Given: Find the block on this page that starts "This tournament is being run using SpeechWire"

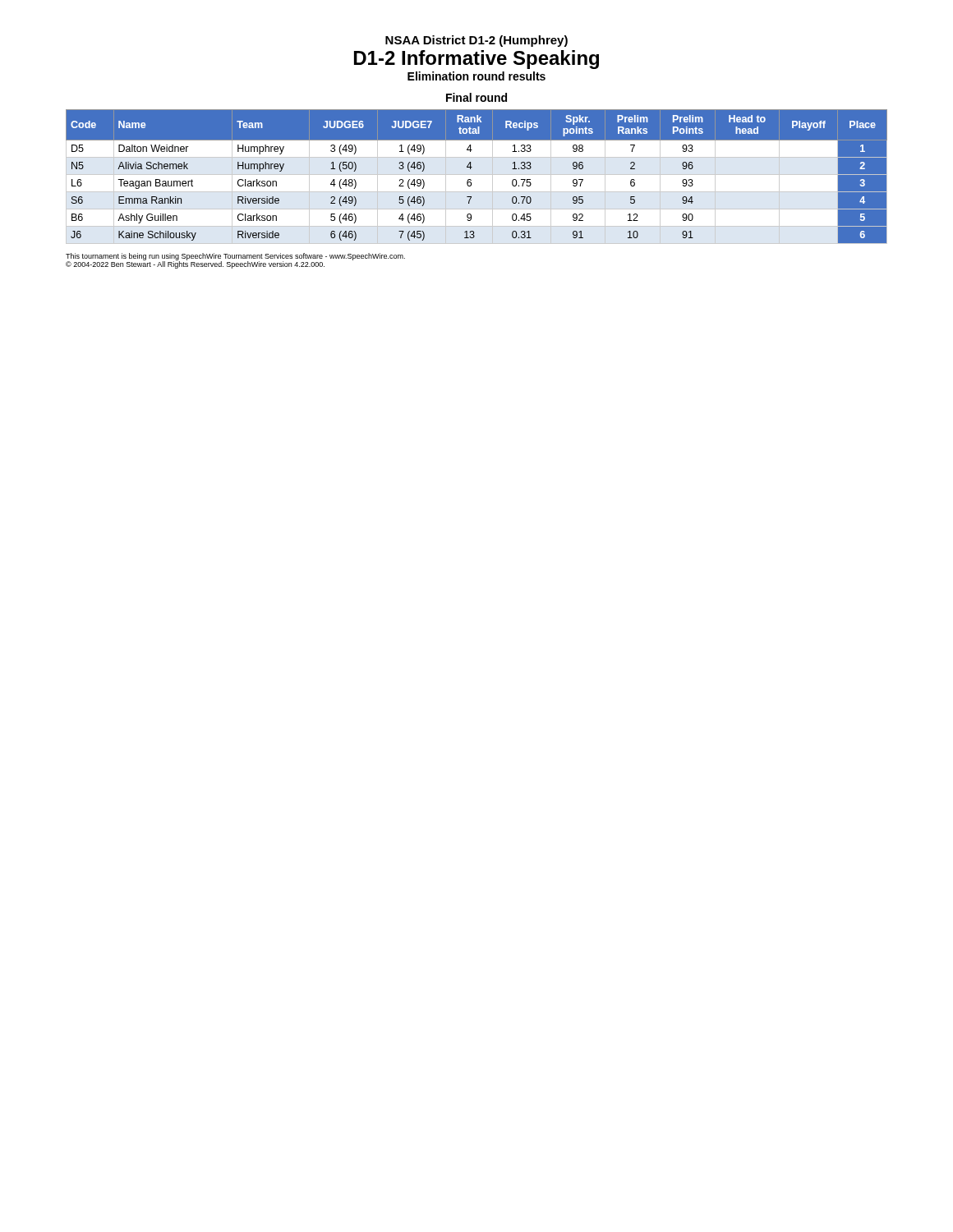Looking at the screenshot, I should click(236, 260).
